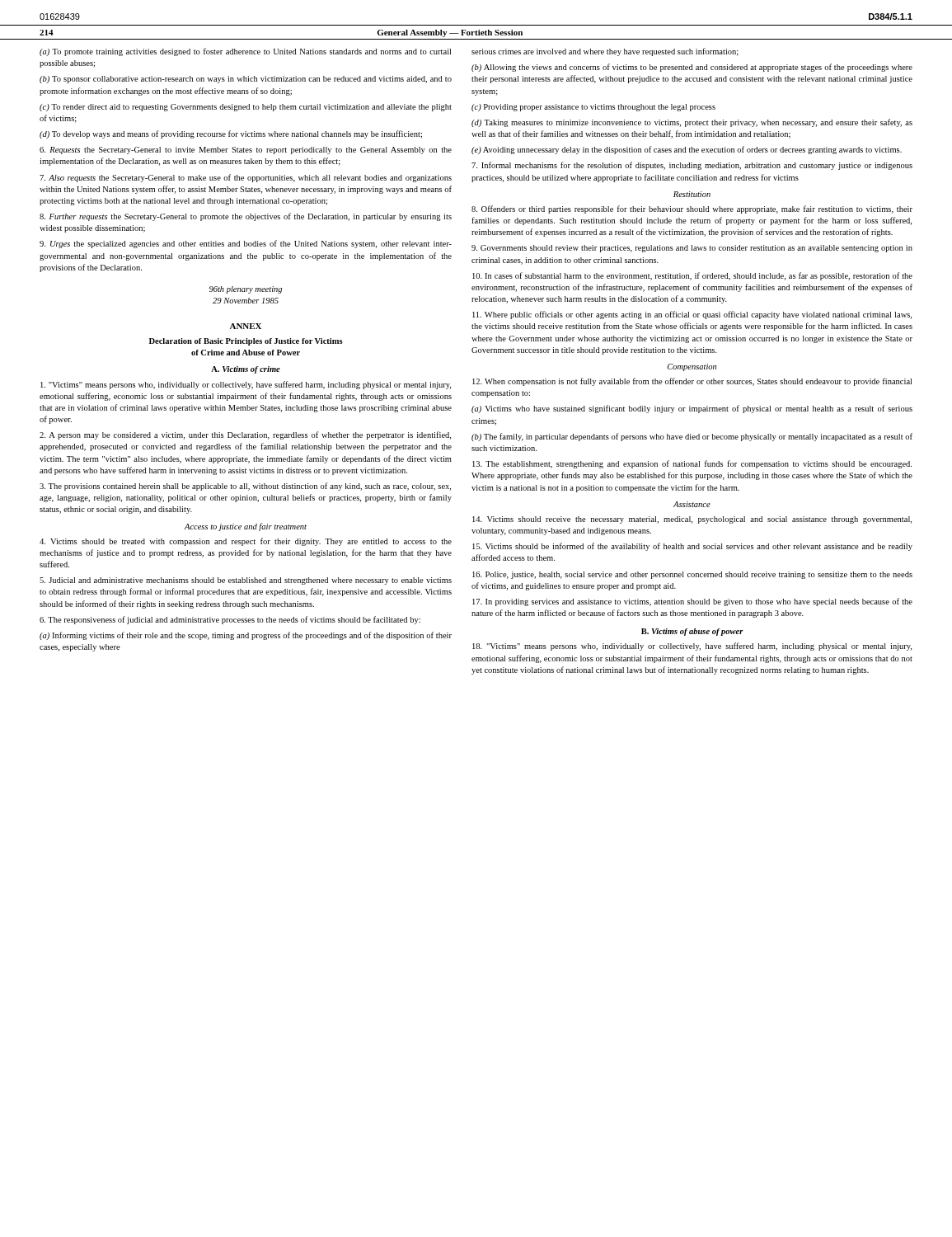Find the title on this page that starts "Declaration of Basic"

click(x=246, y=347)
